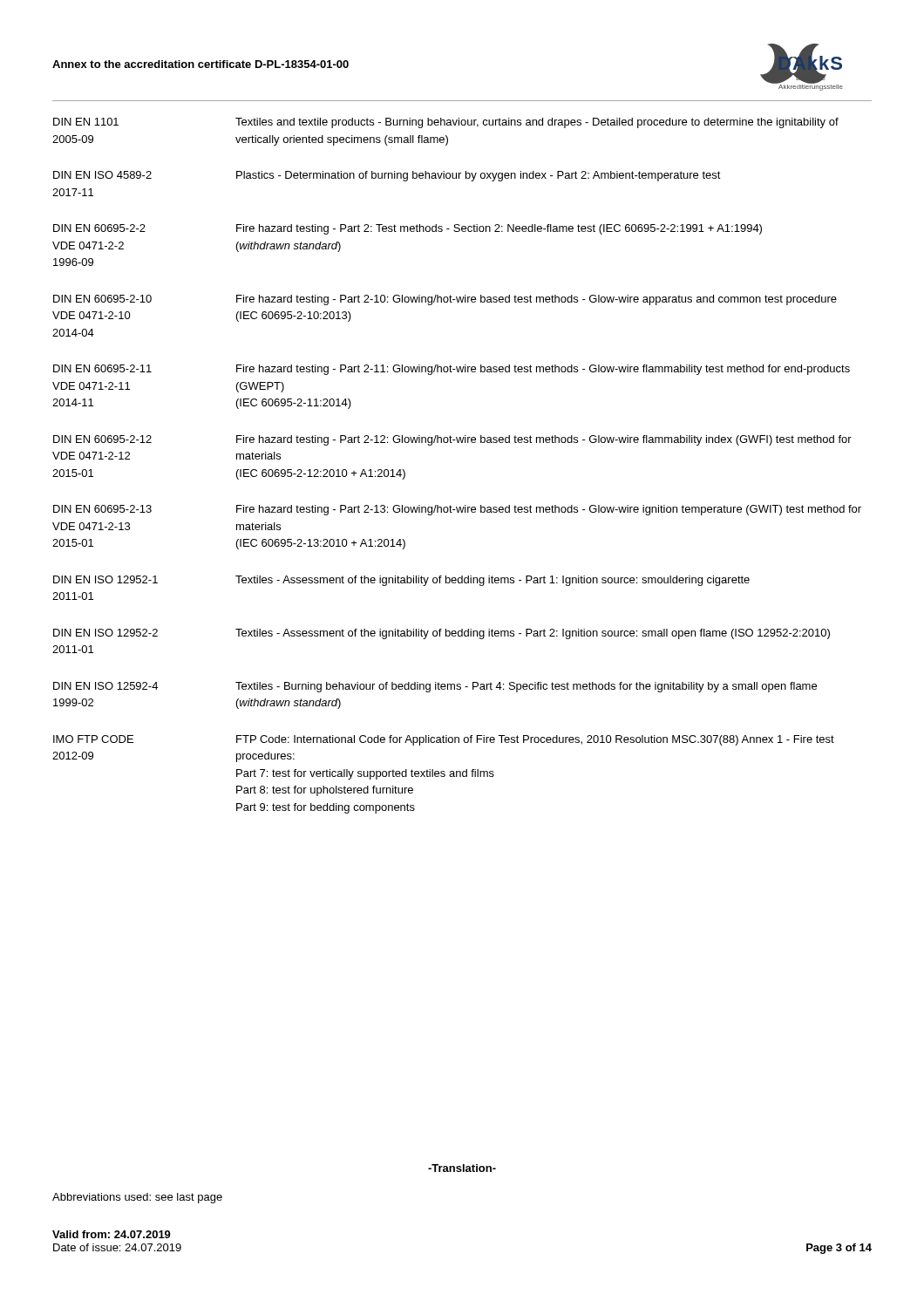Screen dimensions: 1308x924
Task: Click on the logo
Action: pos(811,64)
